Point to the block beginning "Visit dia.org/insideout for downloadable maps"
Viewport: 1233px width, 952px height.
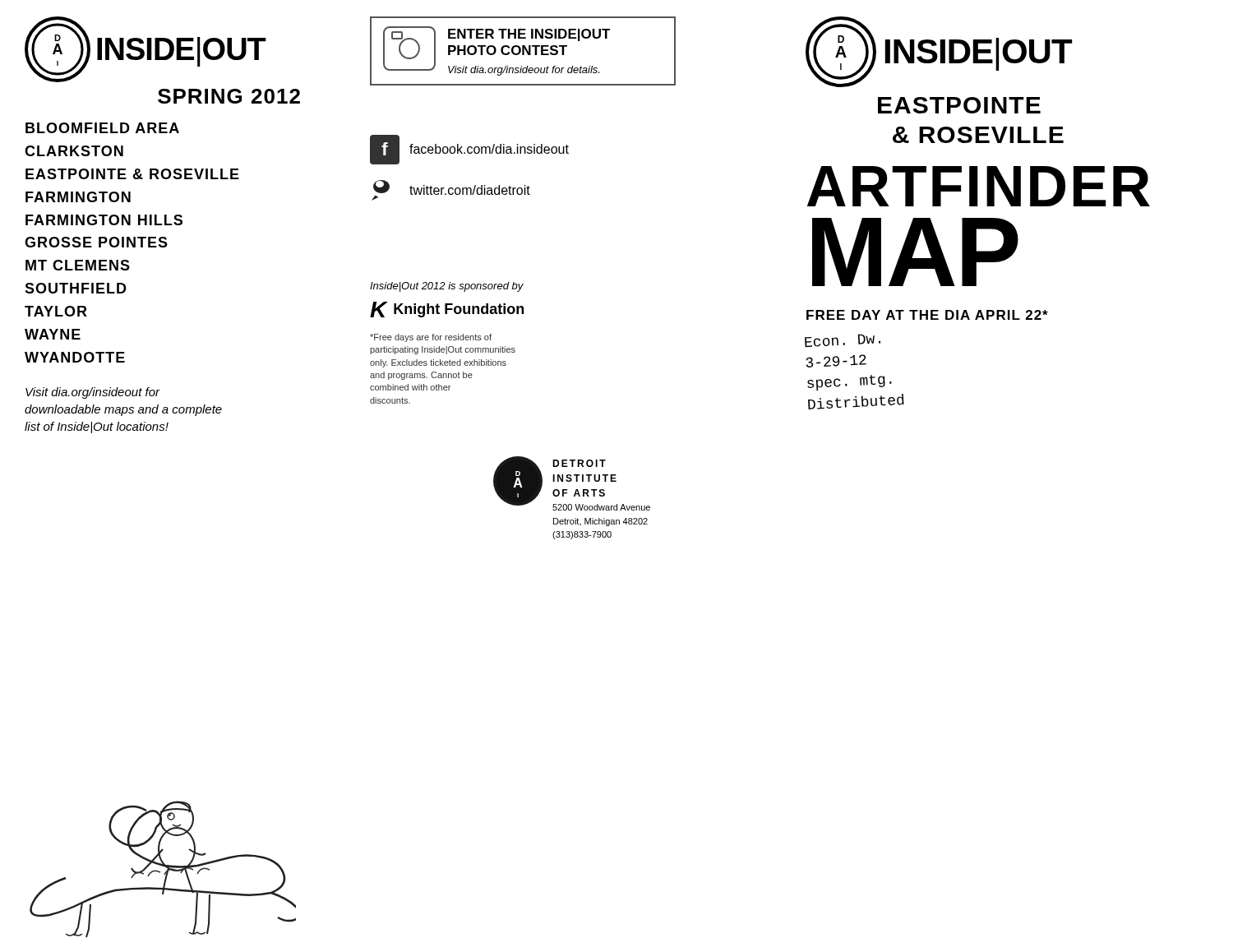(123, 409)
